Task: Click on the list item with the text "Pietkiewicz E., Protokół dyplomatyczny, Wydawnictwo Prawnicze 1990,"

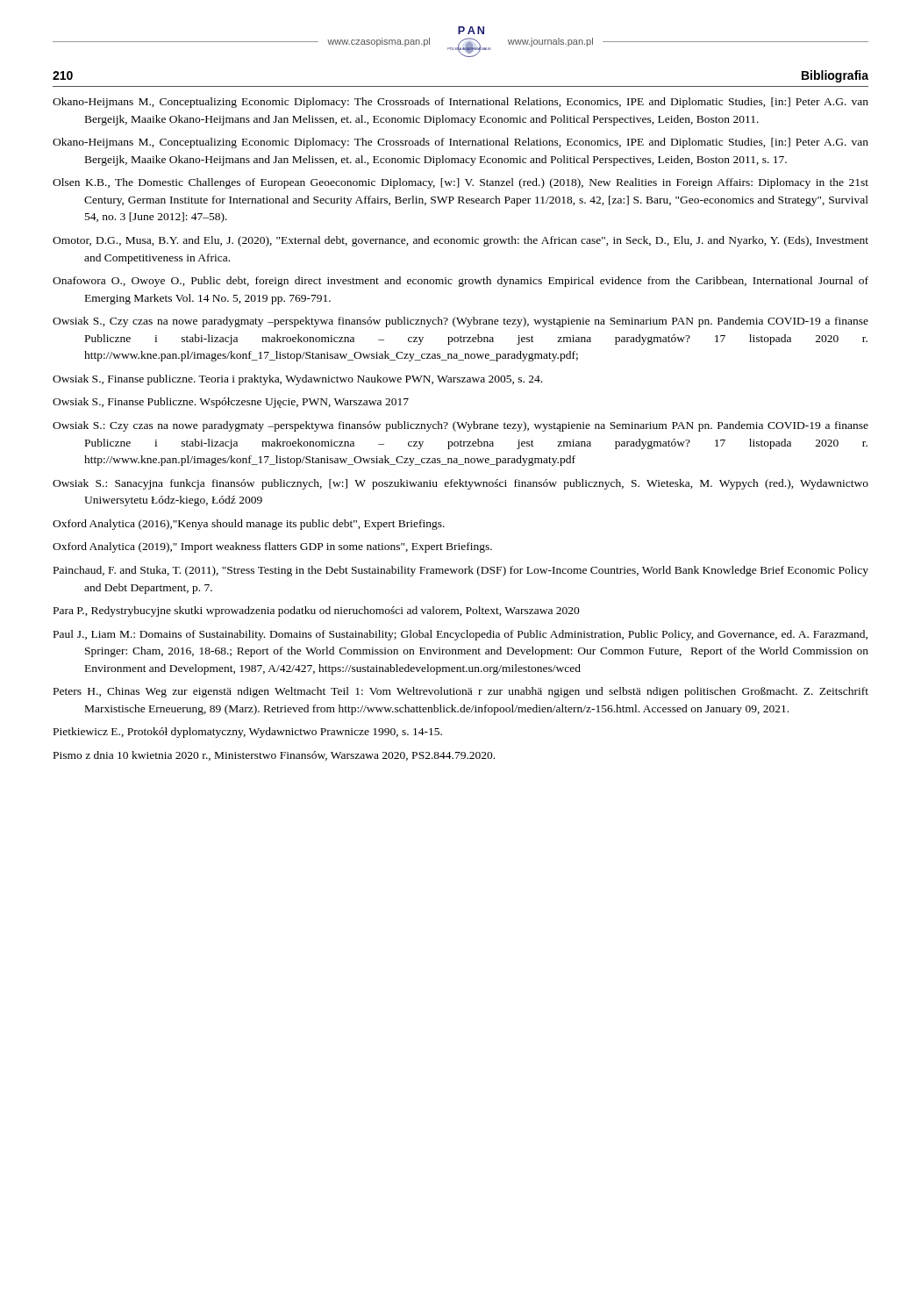Action: (x=248, y=732)
